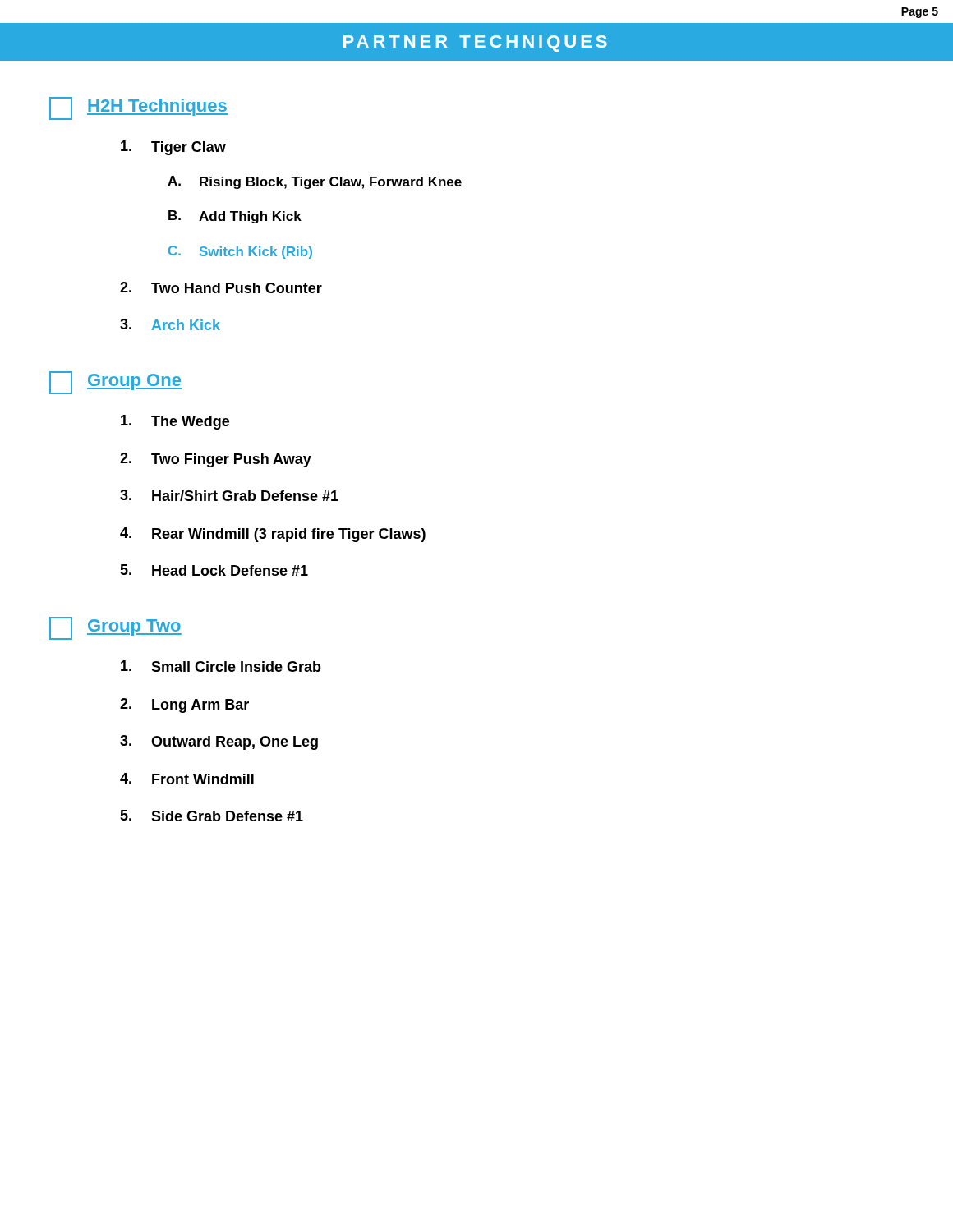Image resolution: width=953 pixels, height=1232 pixels.
Task: Find the region starting "4. Rear Windmill (3 rapid fire"
Action: (x=273, y=534)
